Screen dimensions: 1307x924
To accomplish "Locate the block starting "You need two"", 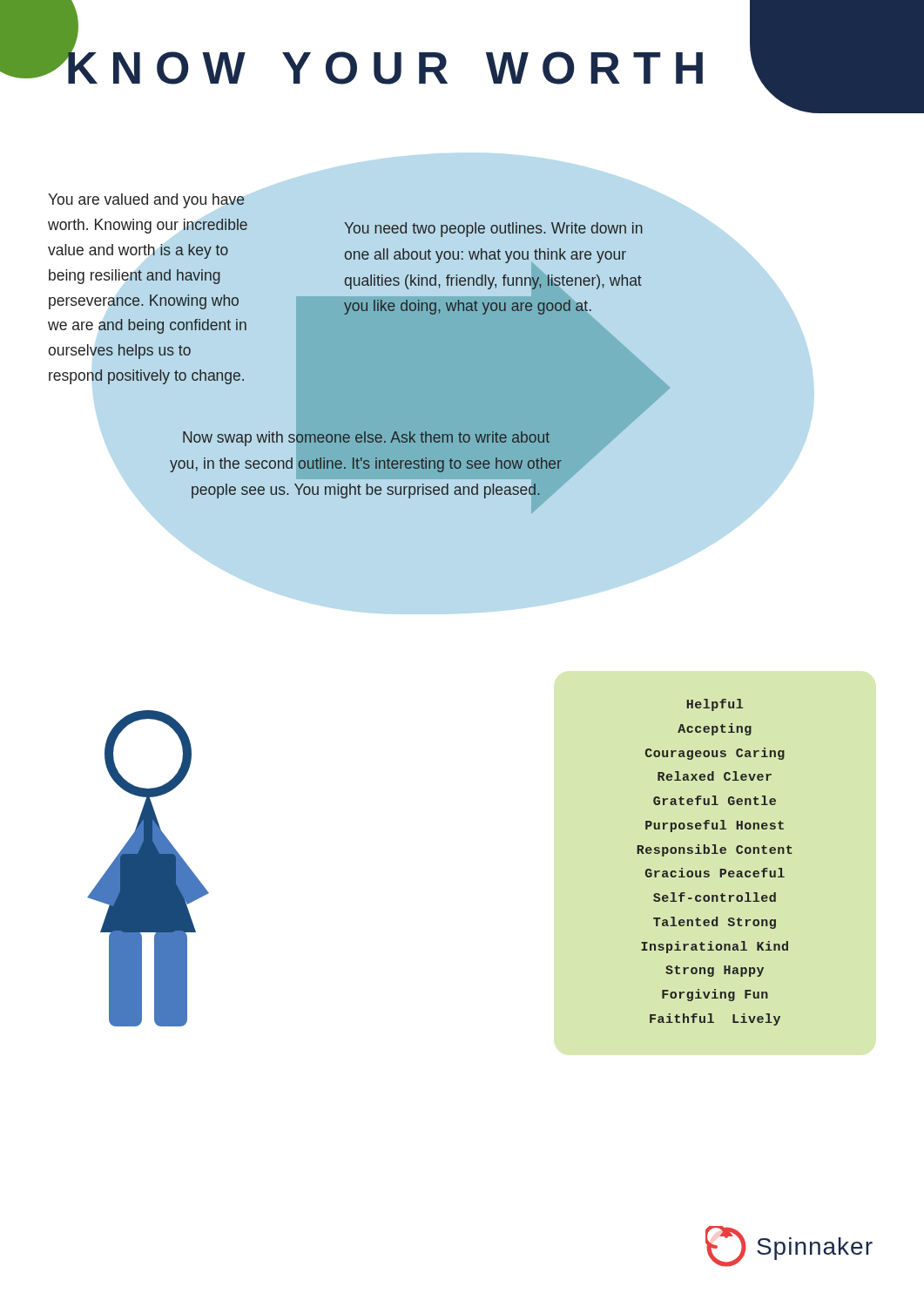I will 494,267.
